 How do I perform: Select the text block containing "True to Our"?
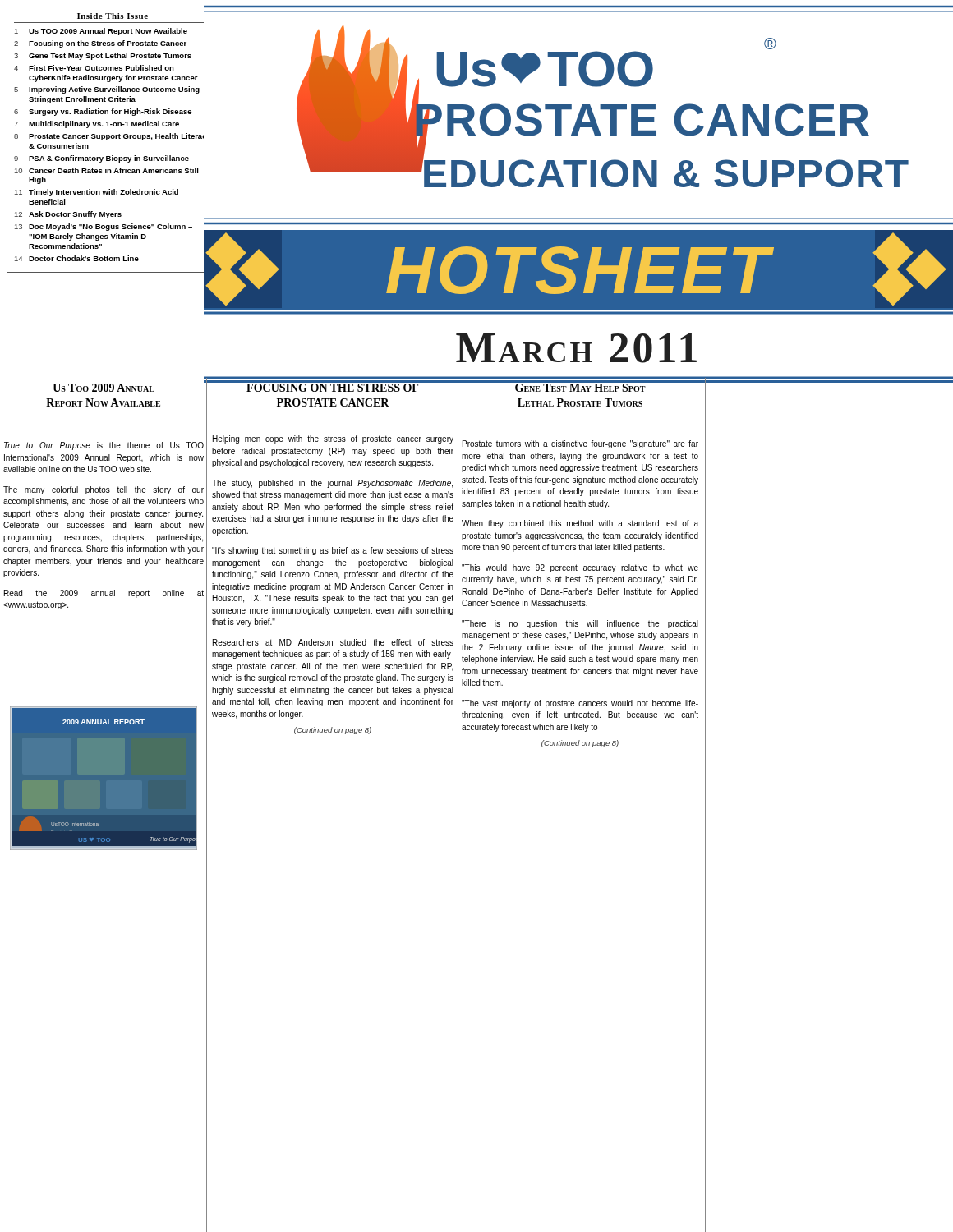tap(103, 526)
